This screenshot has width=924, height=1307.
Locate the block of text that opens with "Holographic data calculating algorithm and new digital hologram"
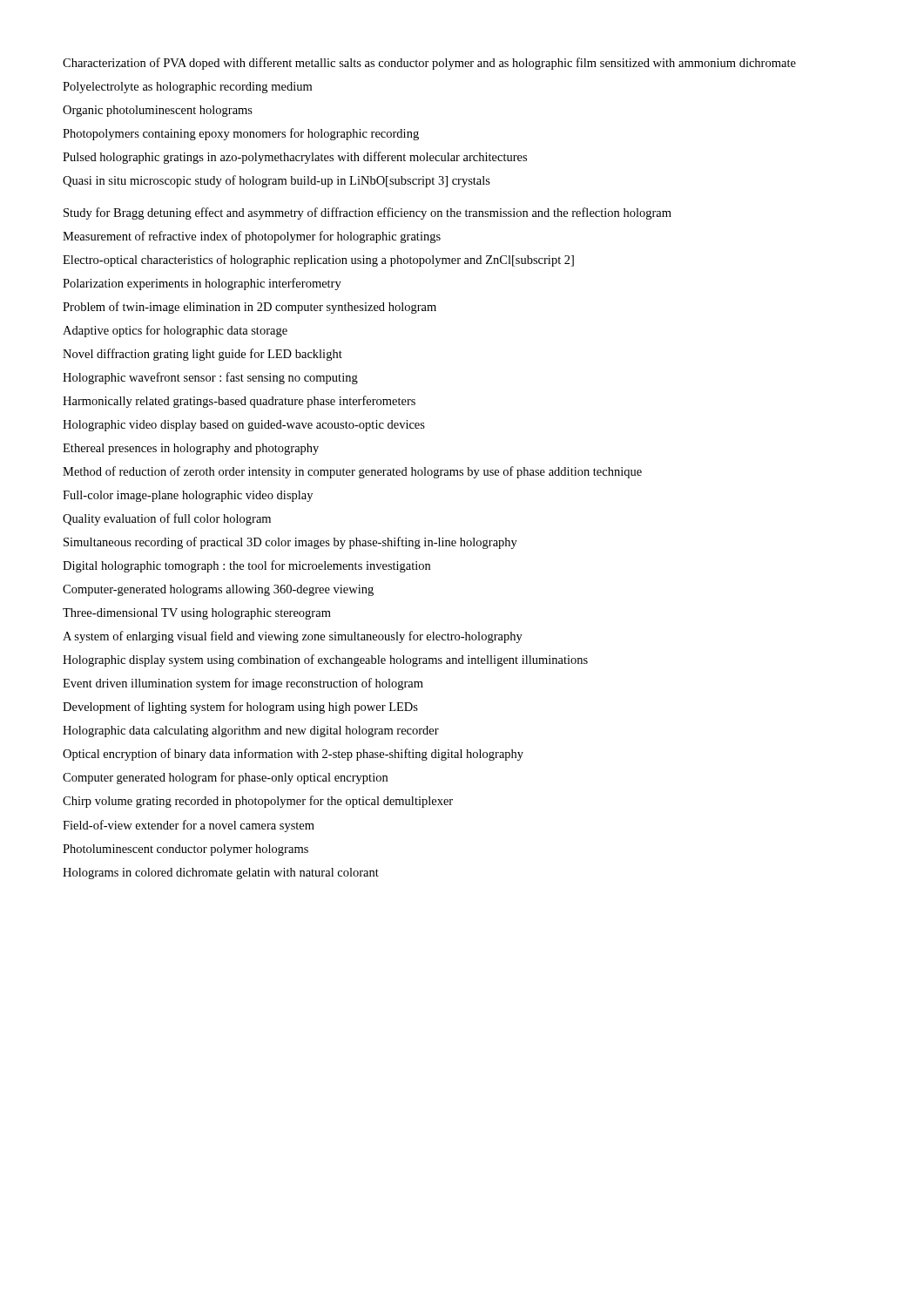click(x=251, y=731)
